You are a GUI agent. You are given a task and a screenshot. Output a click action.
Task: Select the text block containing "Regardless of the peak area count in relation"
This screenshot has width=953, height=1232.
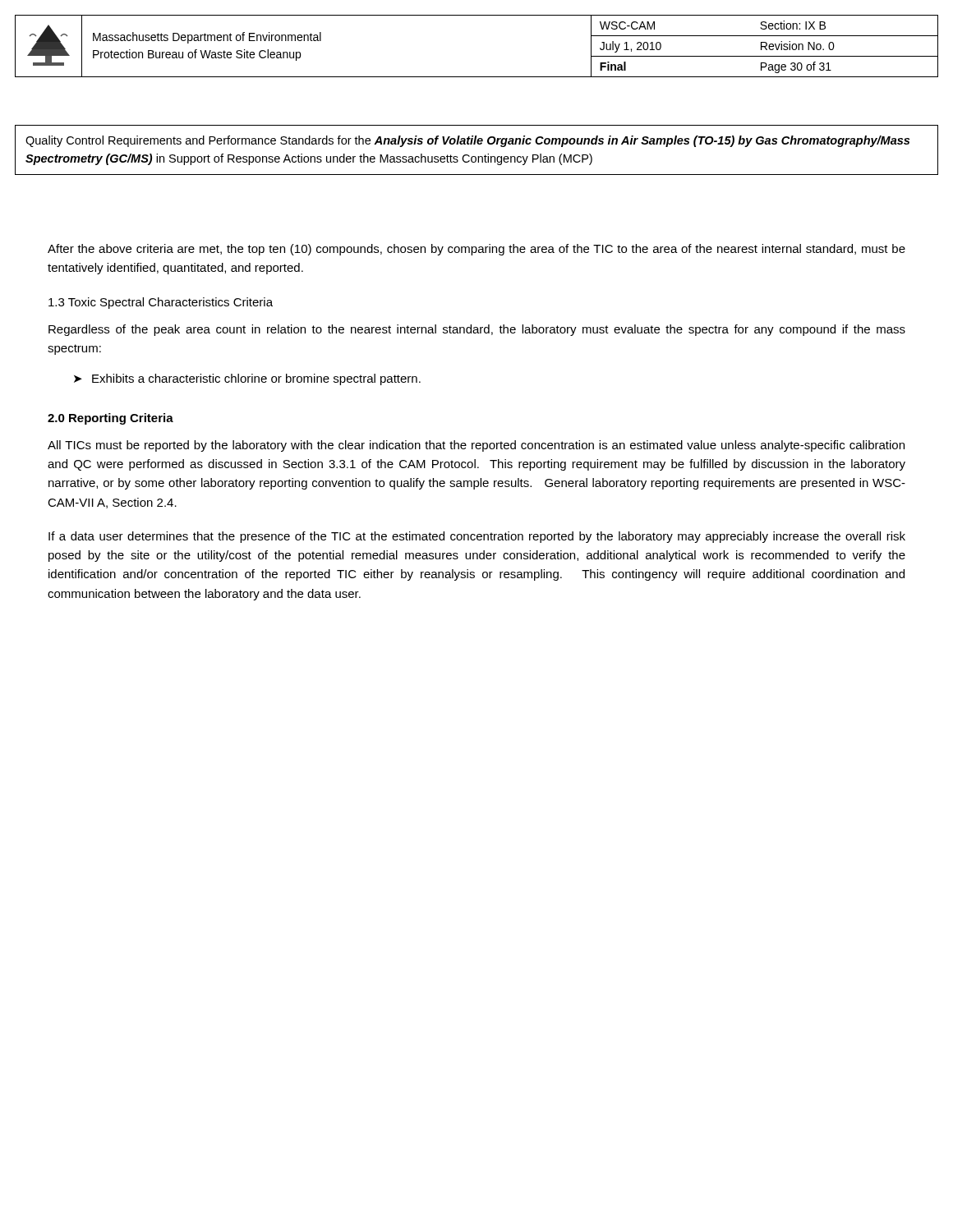476,338
